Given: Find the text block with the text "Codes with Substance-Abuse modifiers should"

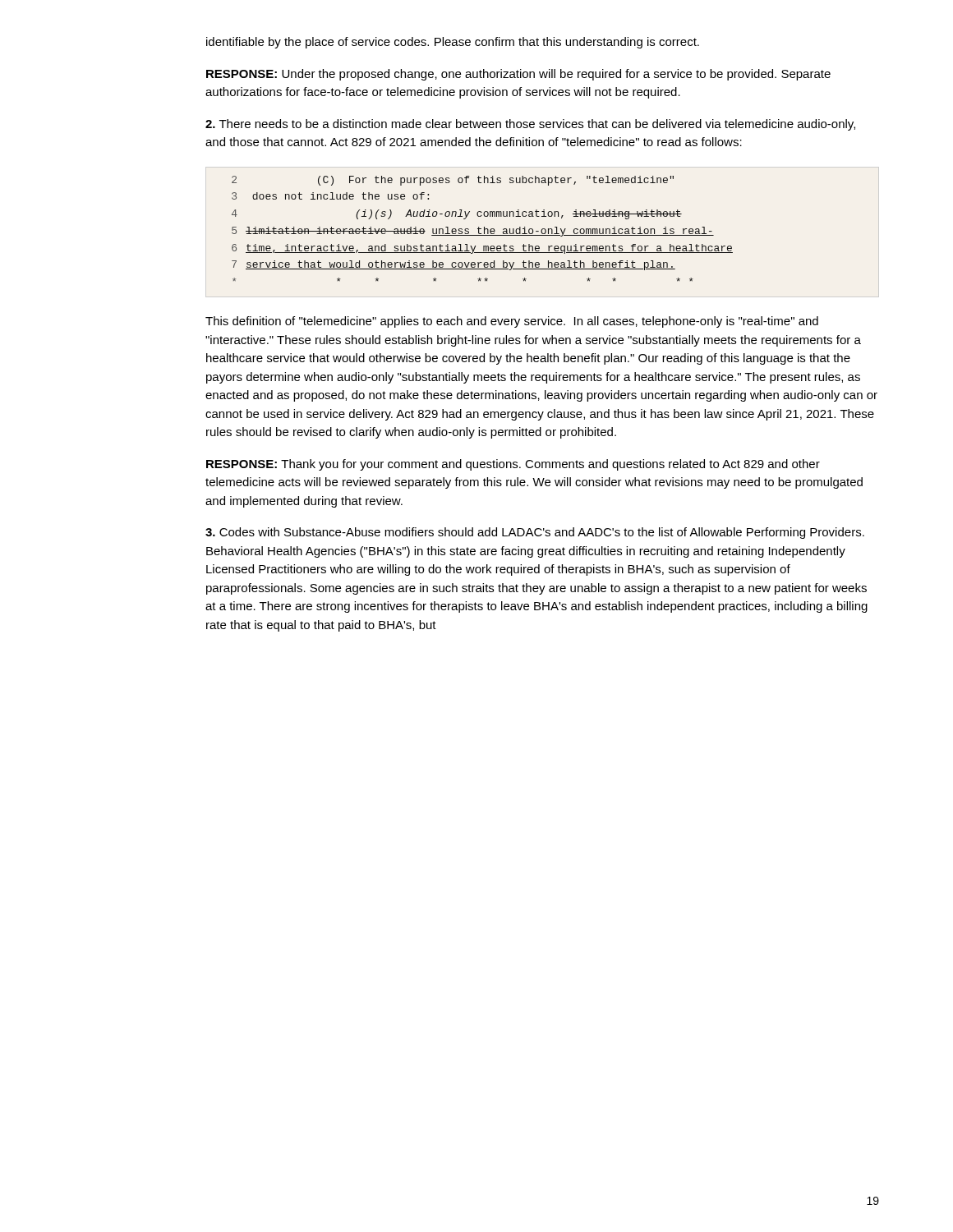Looking at the screenshot, I should 537,578.
